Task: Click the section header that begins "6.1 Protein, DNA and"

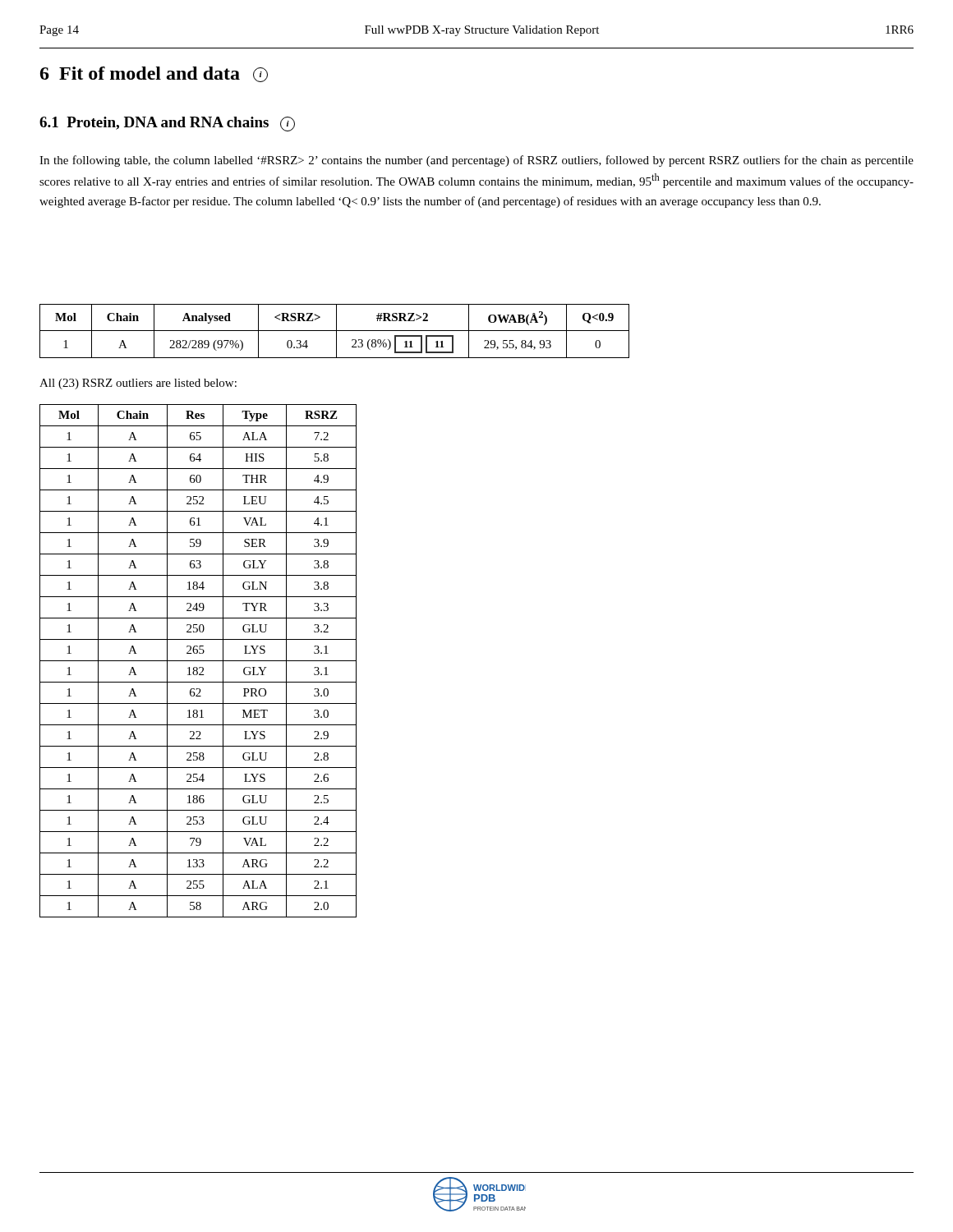Action: click(167, 122)
